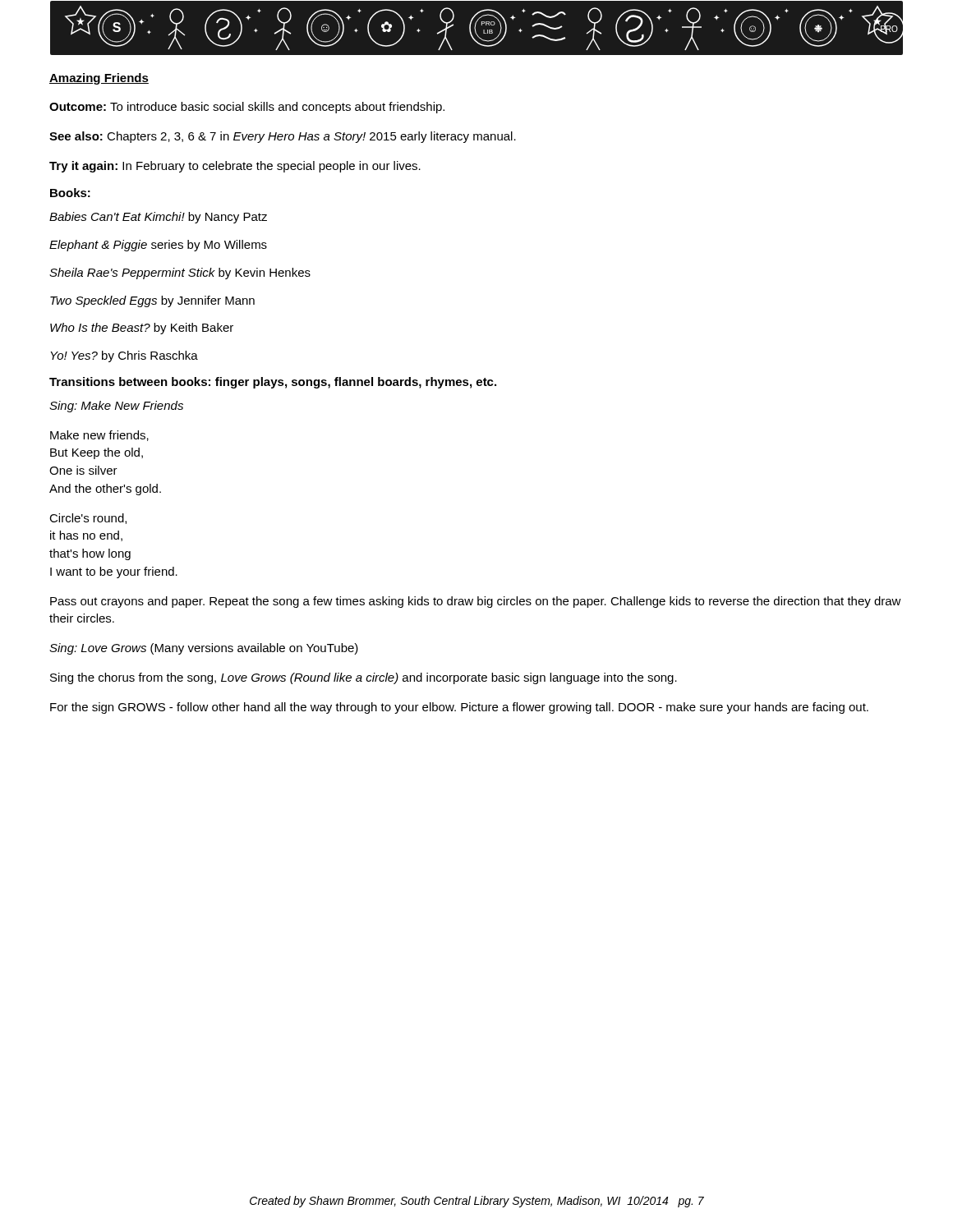Find the text block starting "Babies Can't Eat Kimchi! by"
The image size is (953, 1232).
[x=158, y=217]
